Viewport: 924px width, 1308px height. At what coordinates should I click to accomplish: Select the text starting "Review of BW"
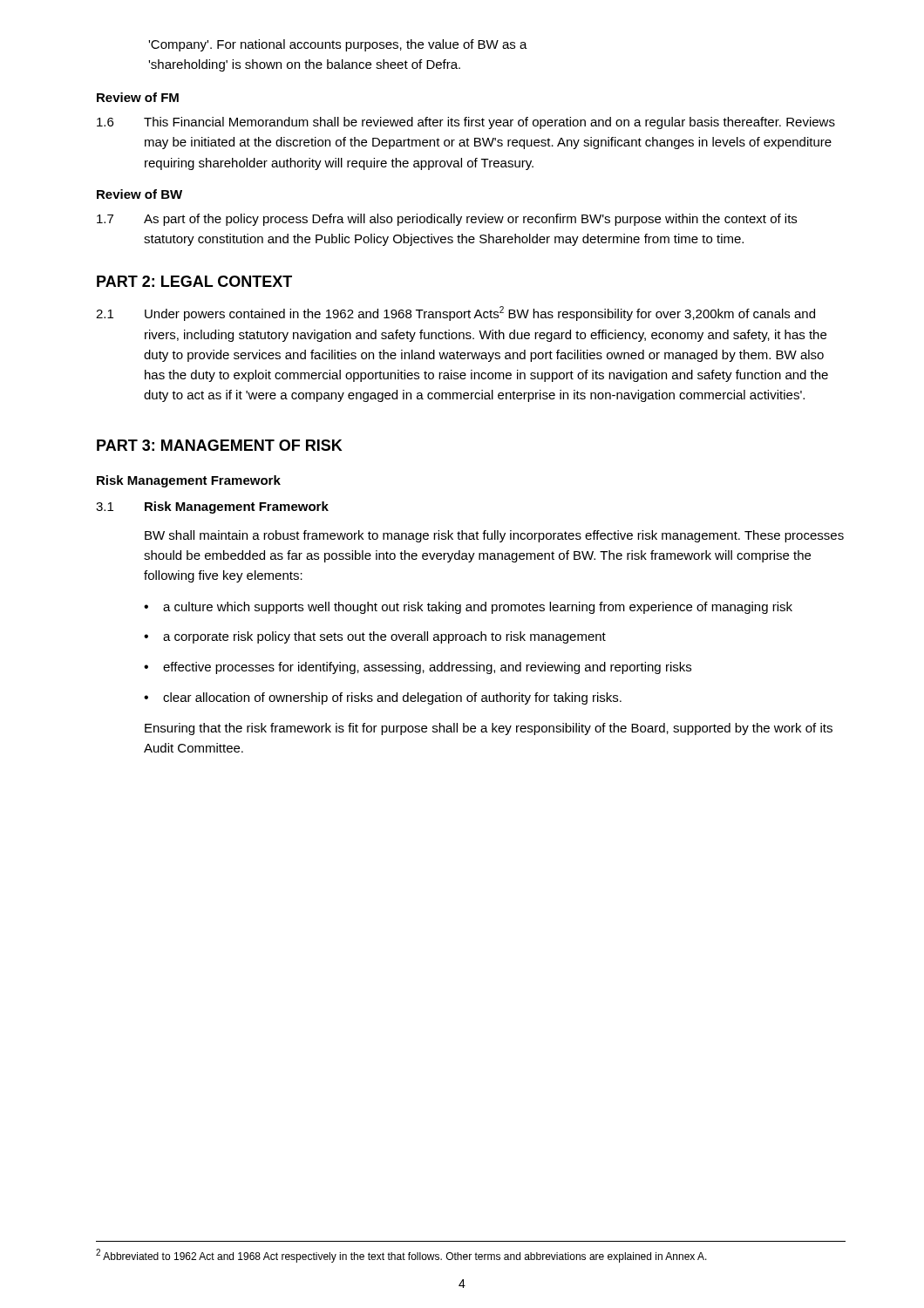(139, 194)
